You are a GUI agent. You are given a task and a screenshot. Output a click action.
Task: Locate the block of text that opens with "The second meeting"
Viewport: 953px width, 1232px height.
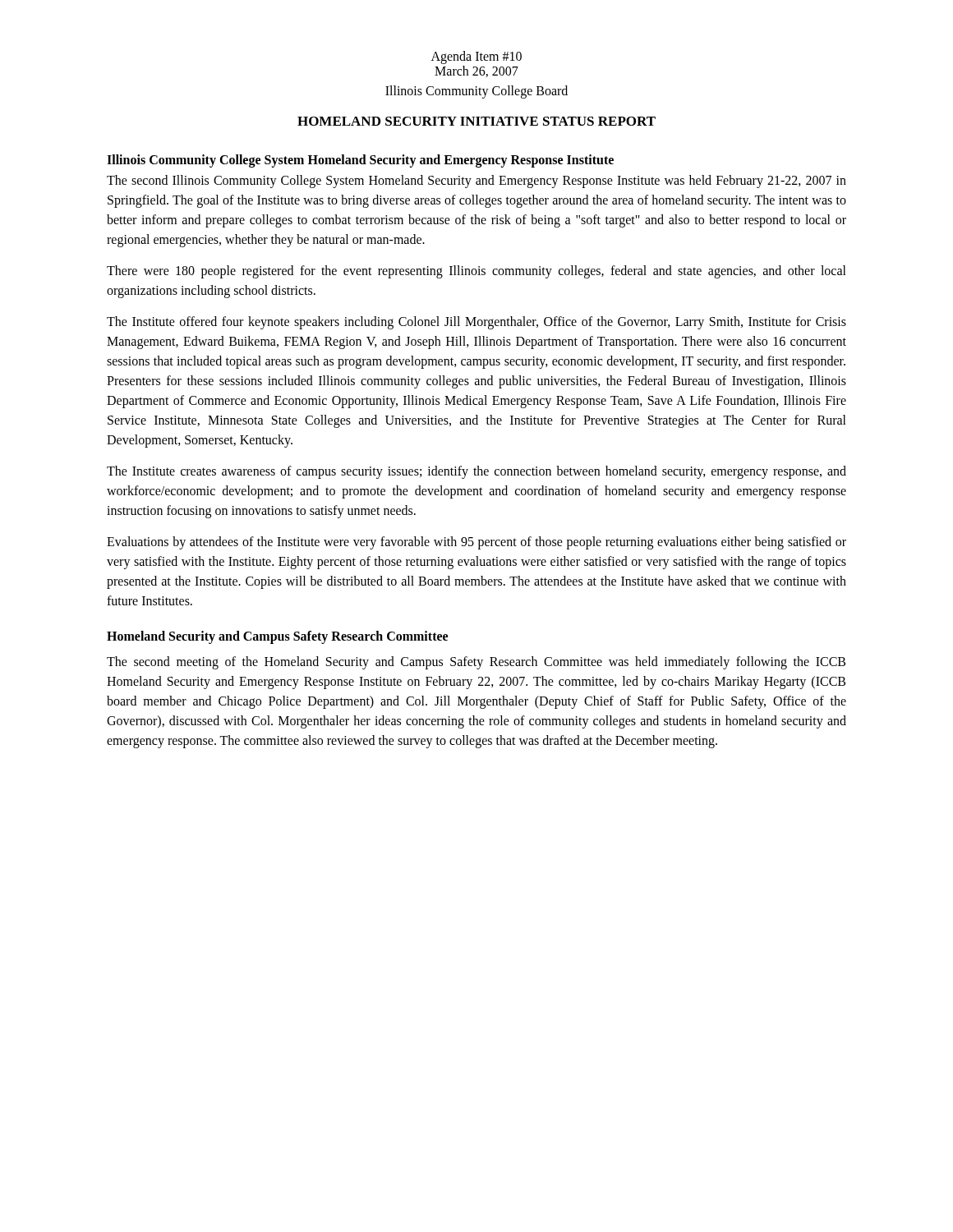pos(476,701)
